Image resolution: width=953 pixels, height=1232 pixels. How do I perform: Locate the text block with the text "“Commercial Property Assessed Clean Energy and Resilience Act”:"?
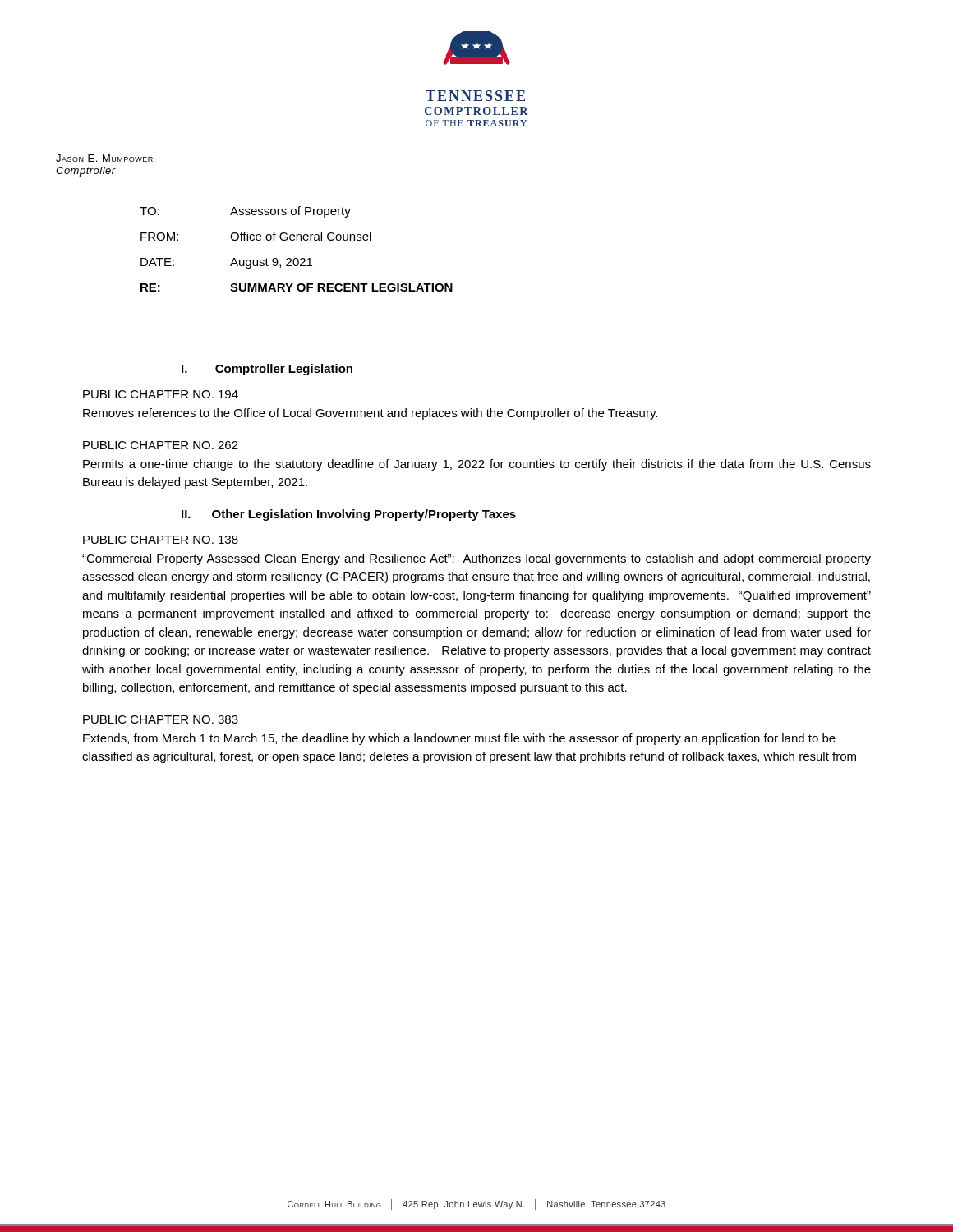pos(476,622)
